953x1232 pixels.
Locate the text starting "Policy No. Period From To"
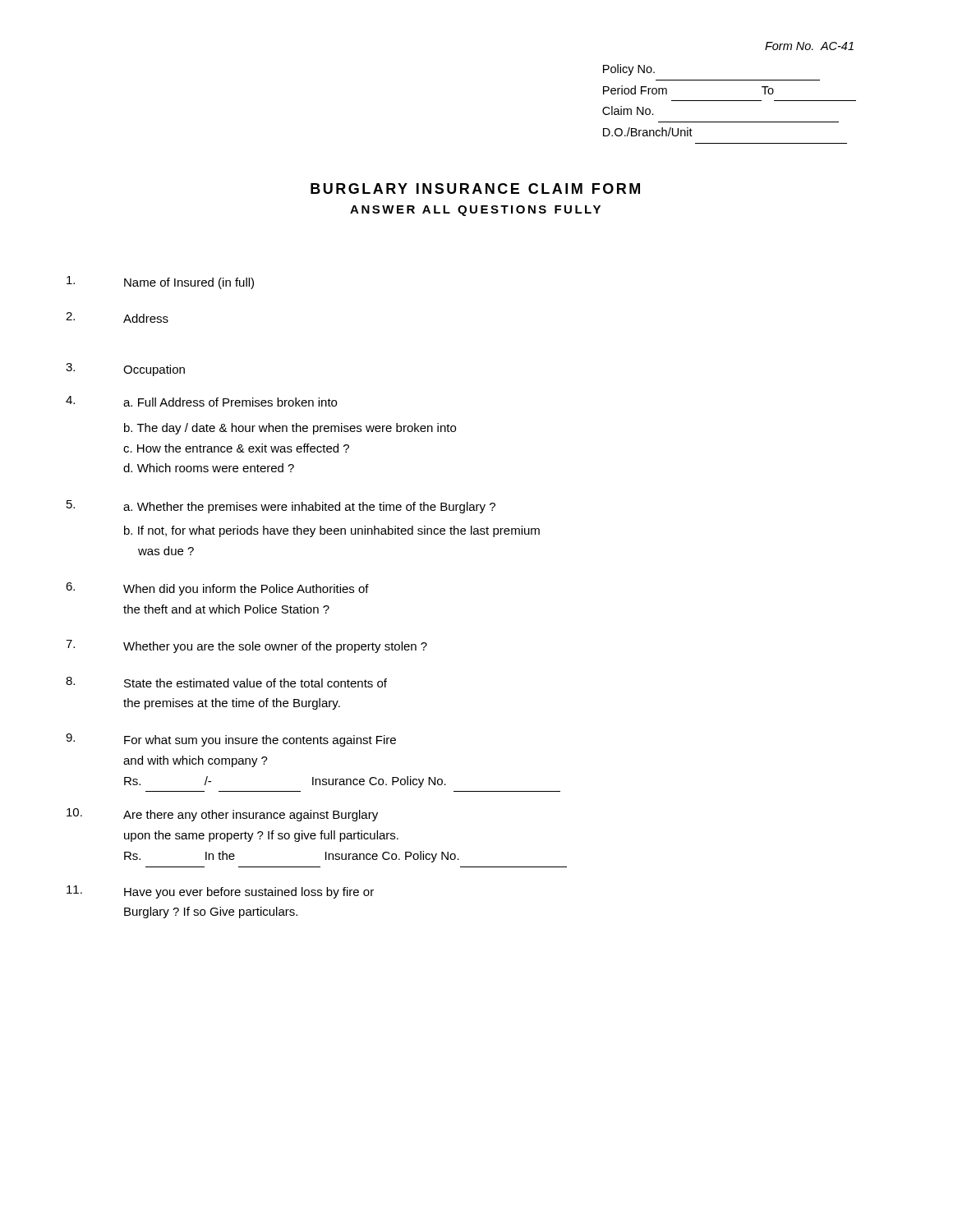pos(729,101)
